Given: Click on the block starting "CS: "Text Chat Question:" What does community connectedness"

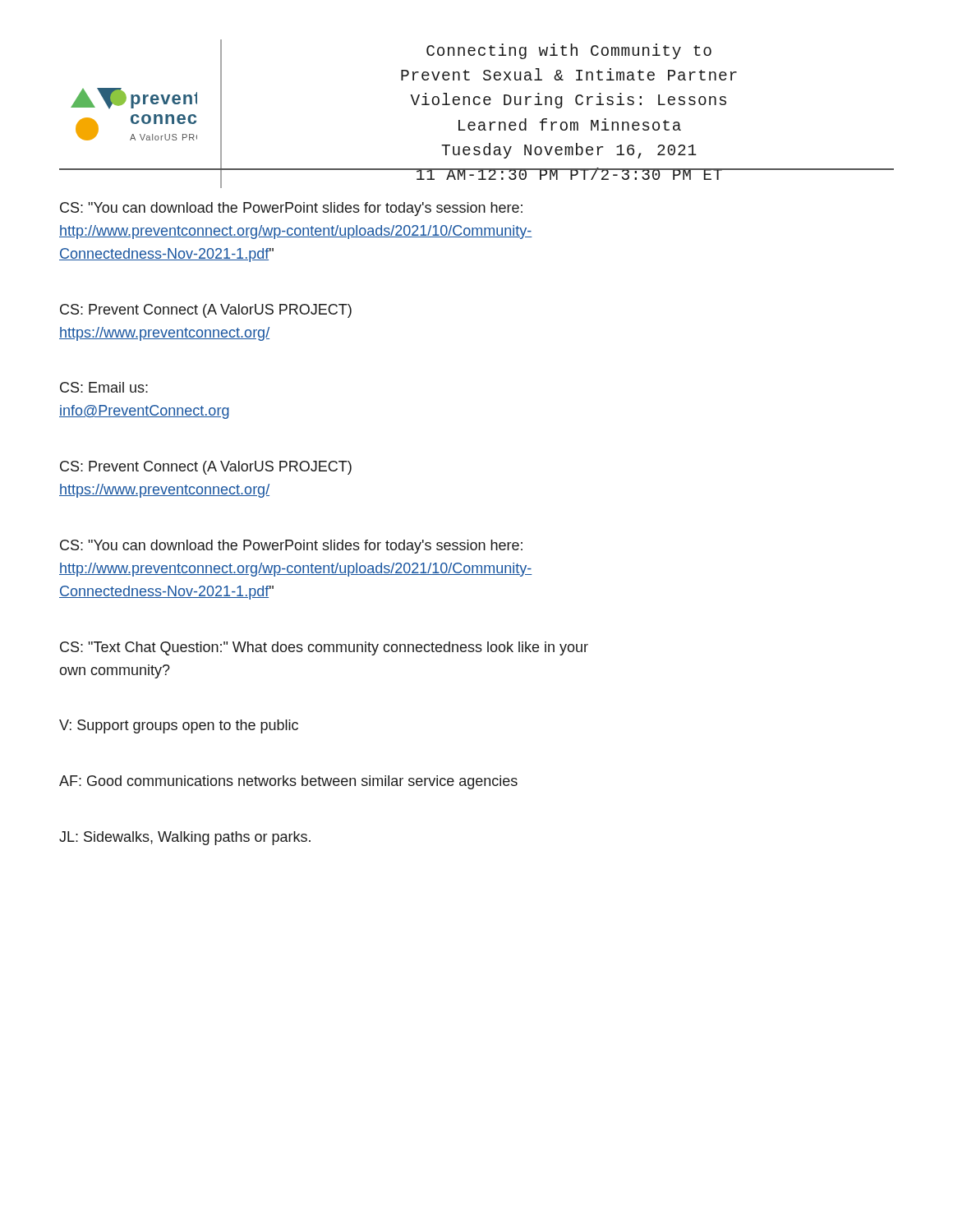Looking at the screenshot, I should [324, 658].
